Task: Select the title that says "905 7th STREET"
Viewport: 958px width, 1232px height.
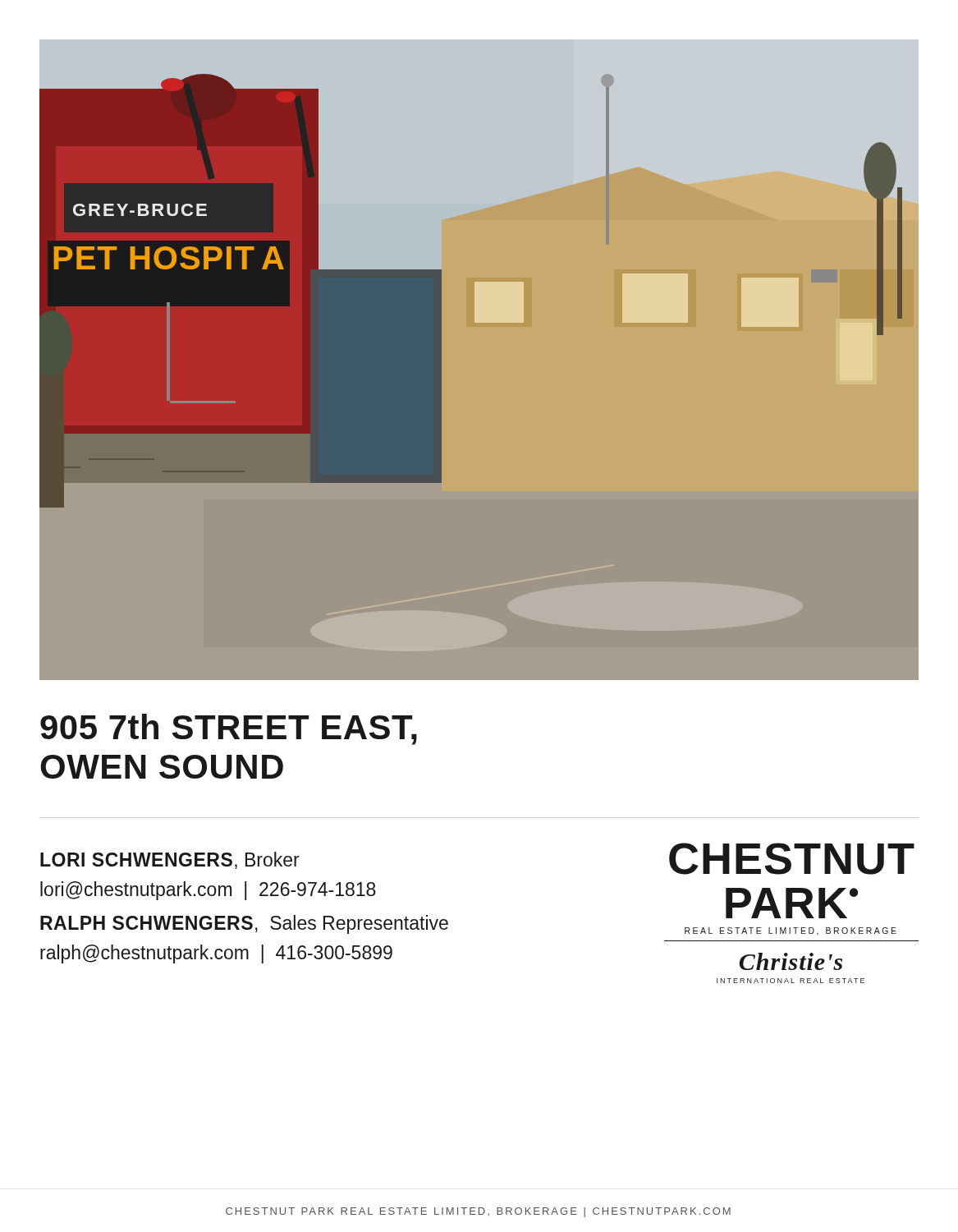Action: 229,729
